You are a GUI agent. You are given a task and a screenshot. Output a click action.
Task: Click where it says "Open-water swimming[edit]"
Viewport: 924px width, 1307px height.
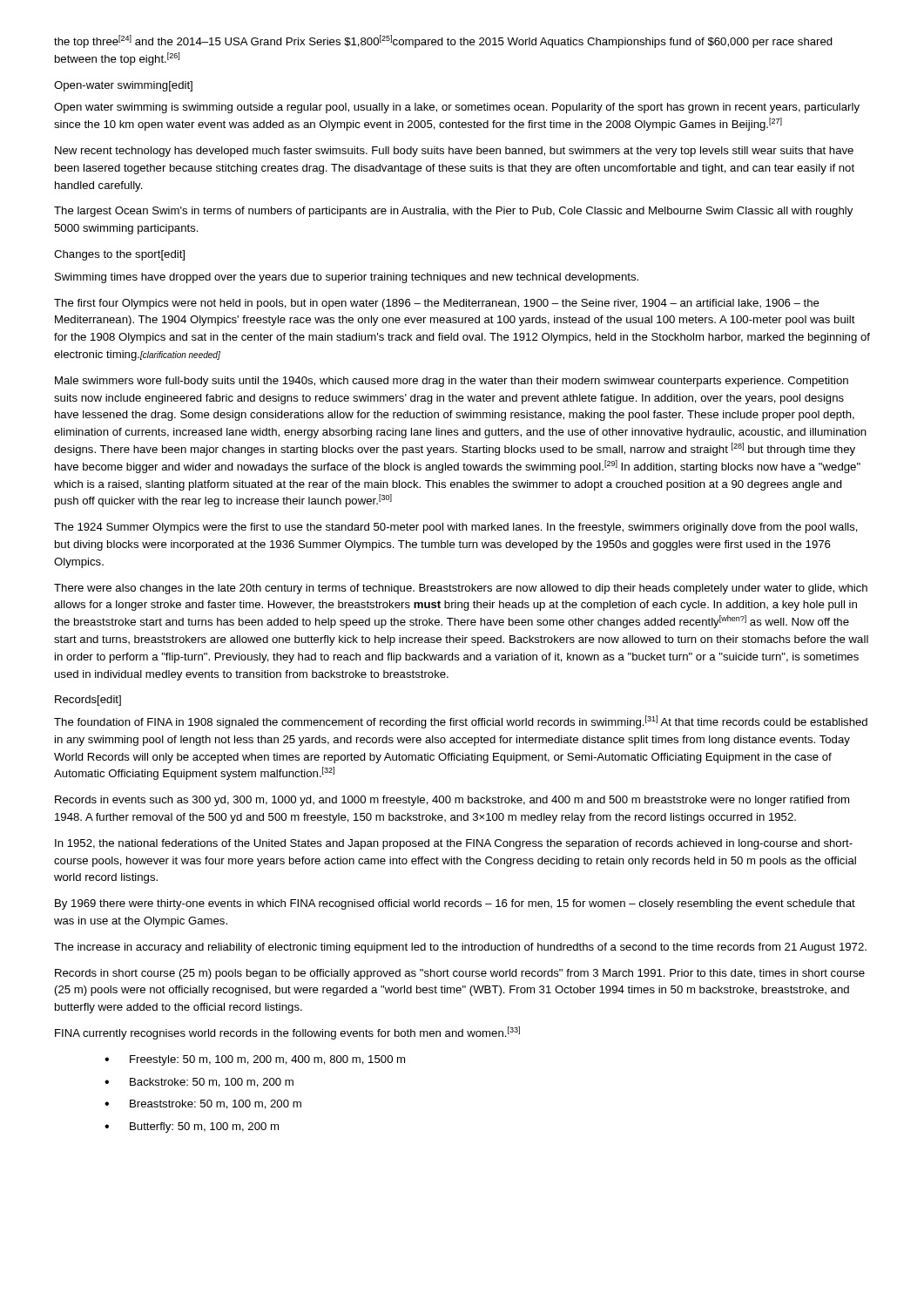point(124,85)
